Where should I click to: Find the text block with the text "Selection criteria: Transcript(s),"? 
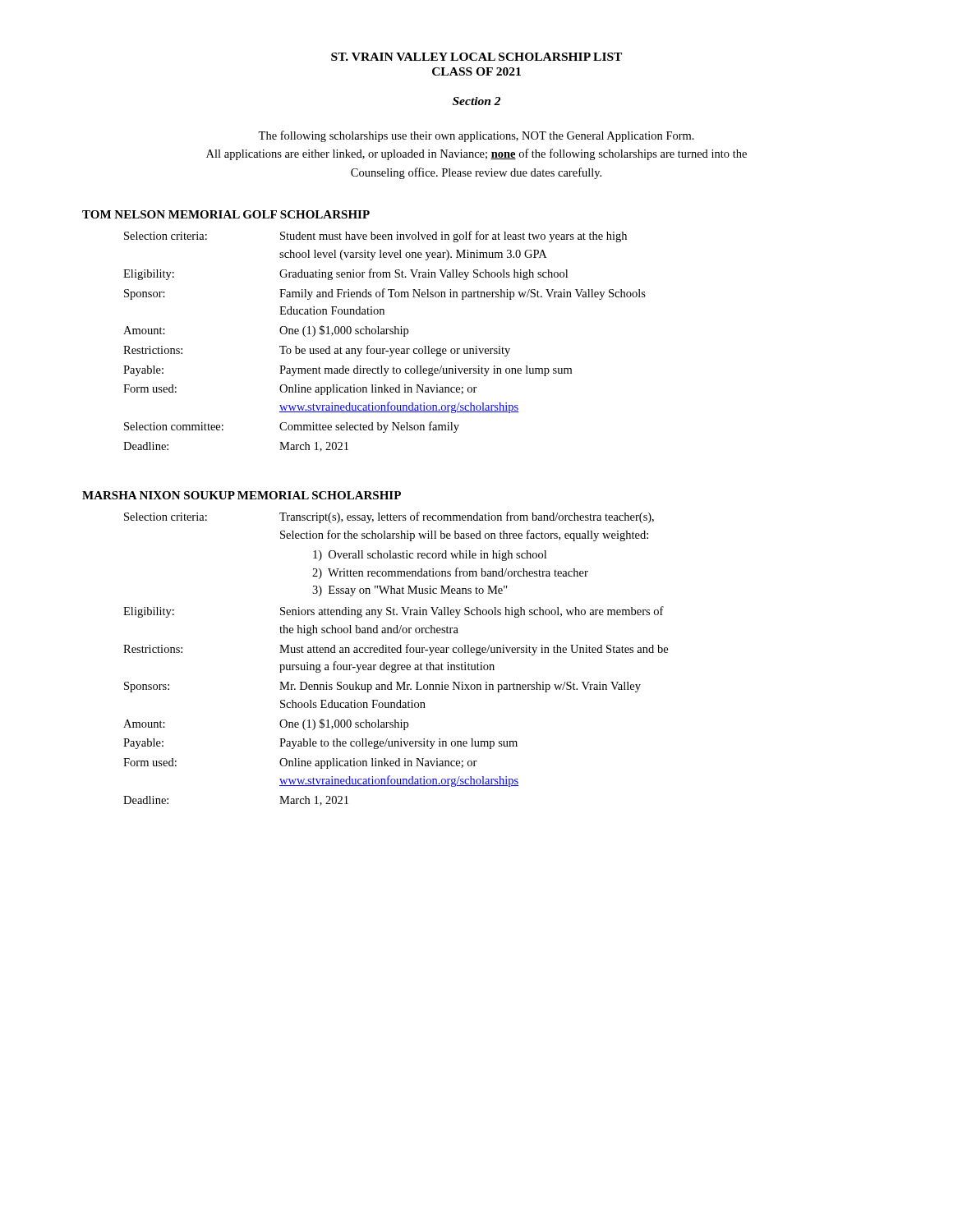coord(476,659)
